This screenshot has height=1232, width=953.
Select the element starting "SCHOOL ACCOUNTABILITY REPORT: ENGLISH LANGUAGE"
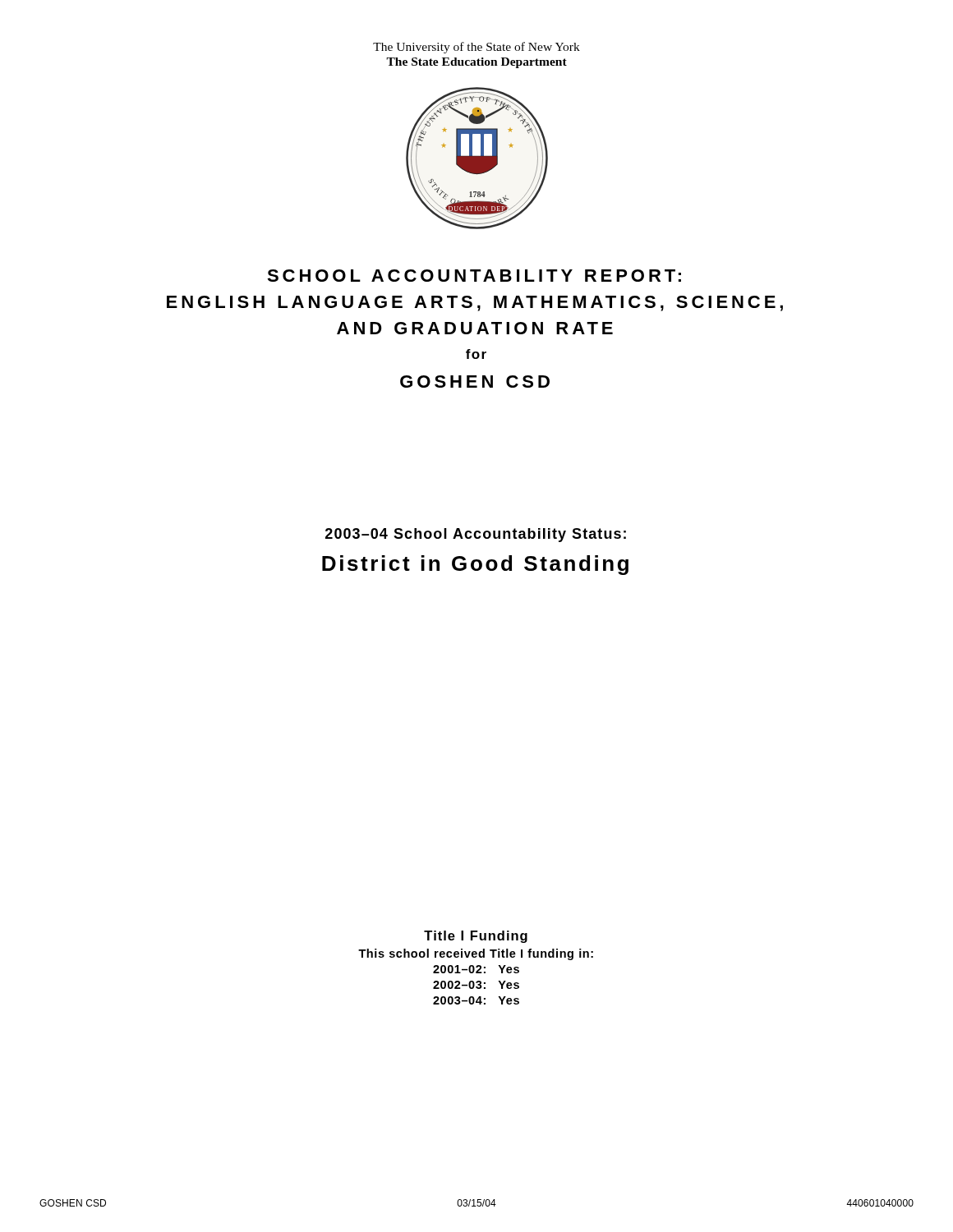coord(476,328)
